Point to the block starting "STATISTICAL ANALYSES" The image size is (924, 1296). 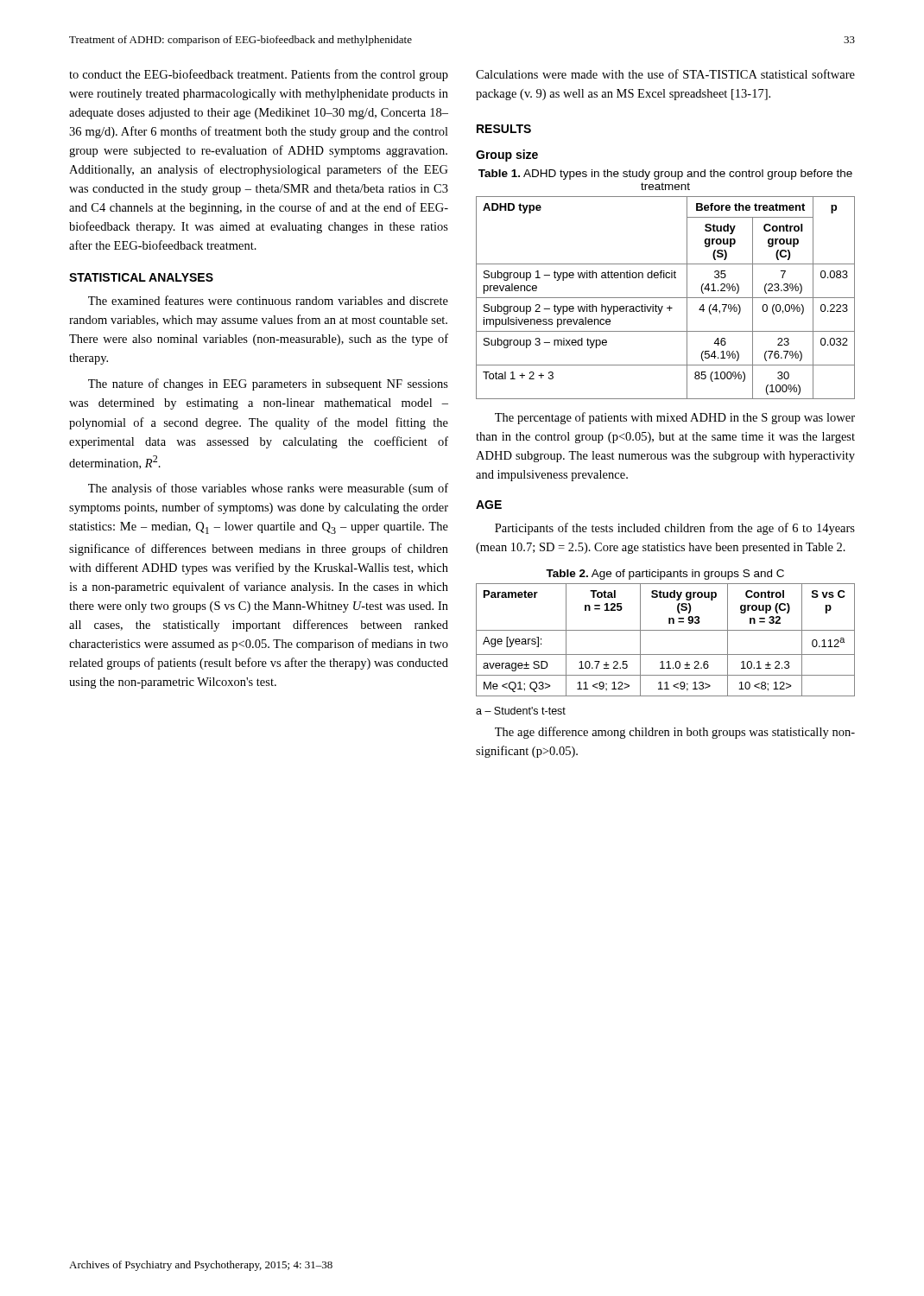[x=141, y=278]
